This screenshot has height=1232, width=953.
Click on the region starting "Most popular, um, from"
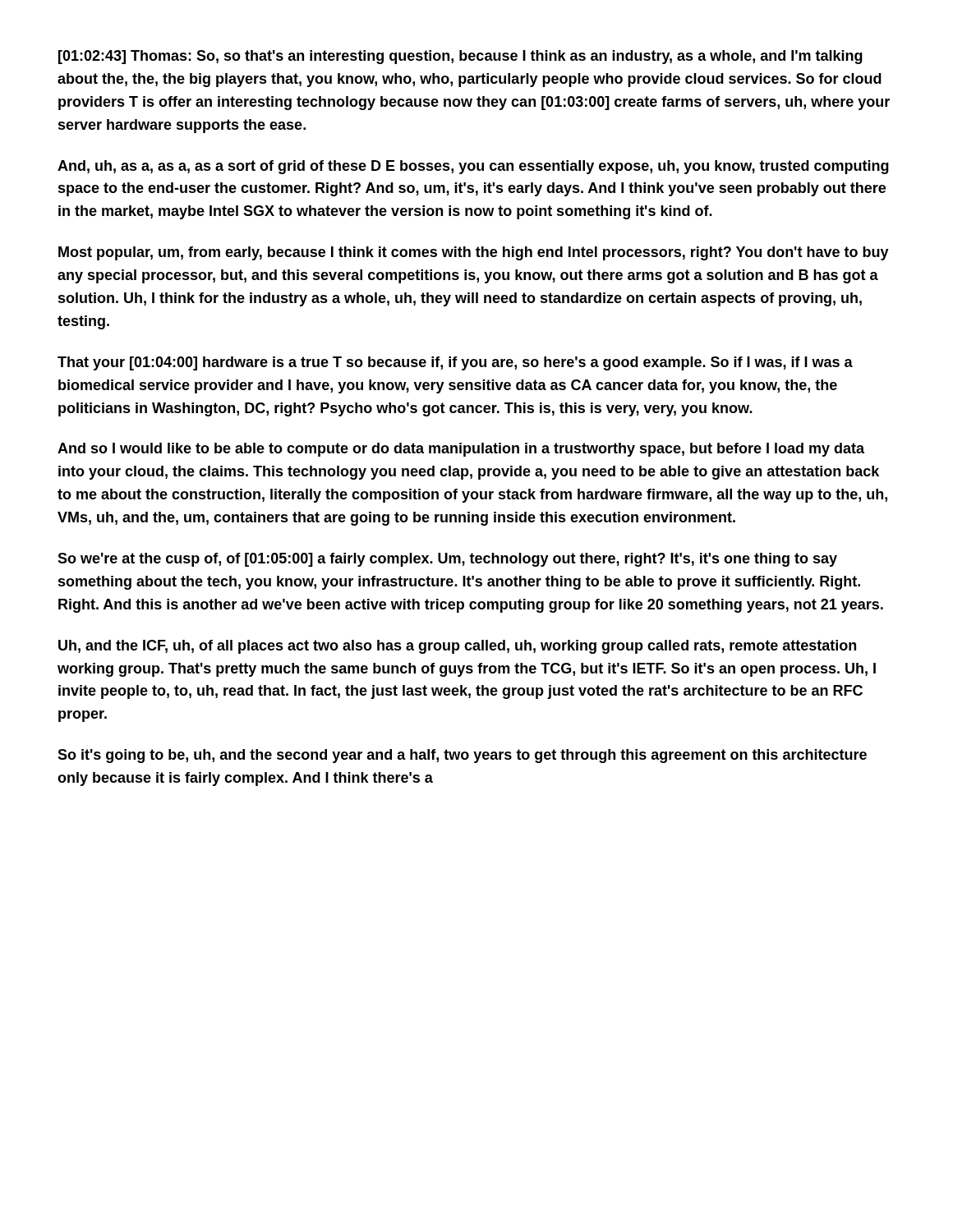(x=473, y=287)
